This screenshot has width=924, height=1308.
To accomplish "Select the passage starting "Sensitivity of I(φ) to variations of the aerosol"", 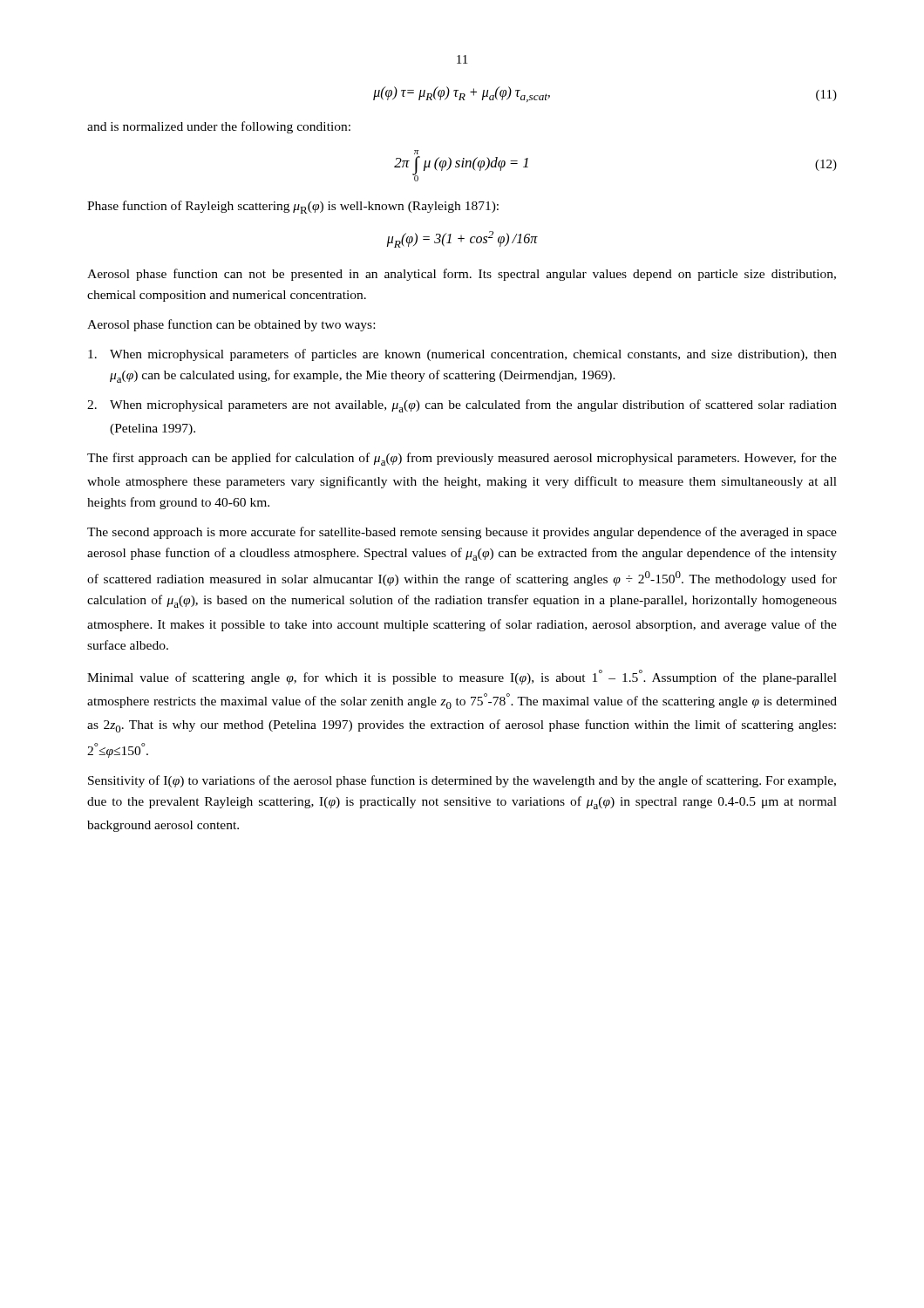I will coord(462,803).
